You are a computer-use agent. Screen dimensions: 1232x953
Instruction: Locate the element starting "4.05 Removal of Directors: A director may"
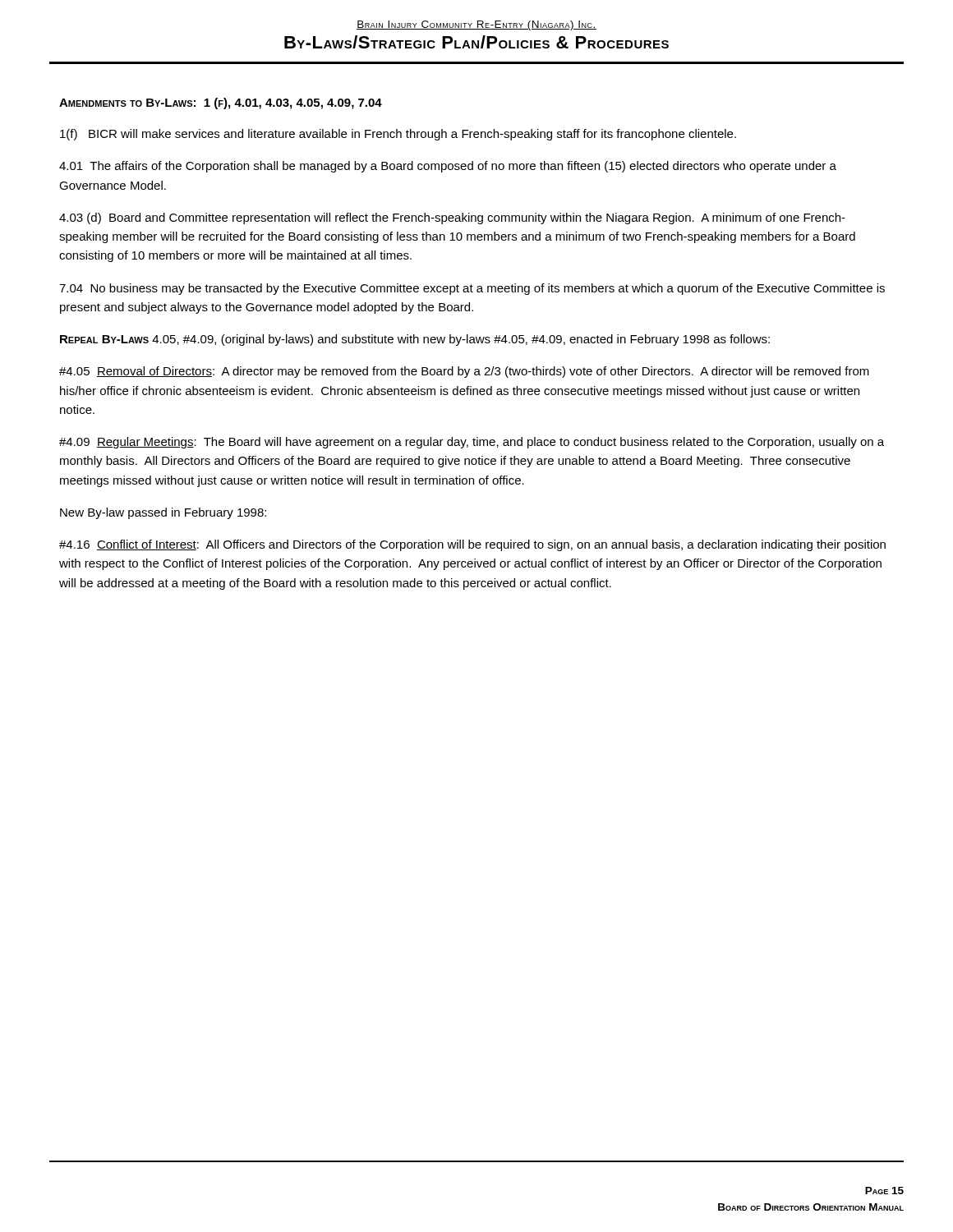click(464, 390)
